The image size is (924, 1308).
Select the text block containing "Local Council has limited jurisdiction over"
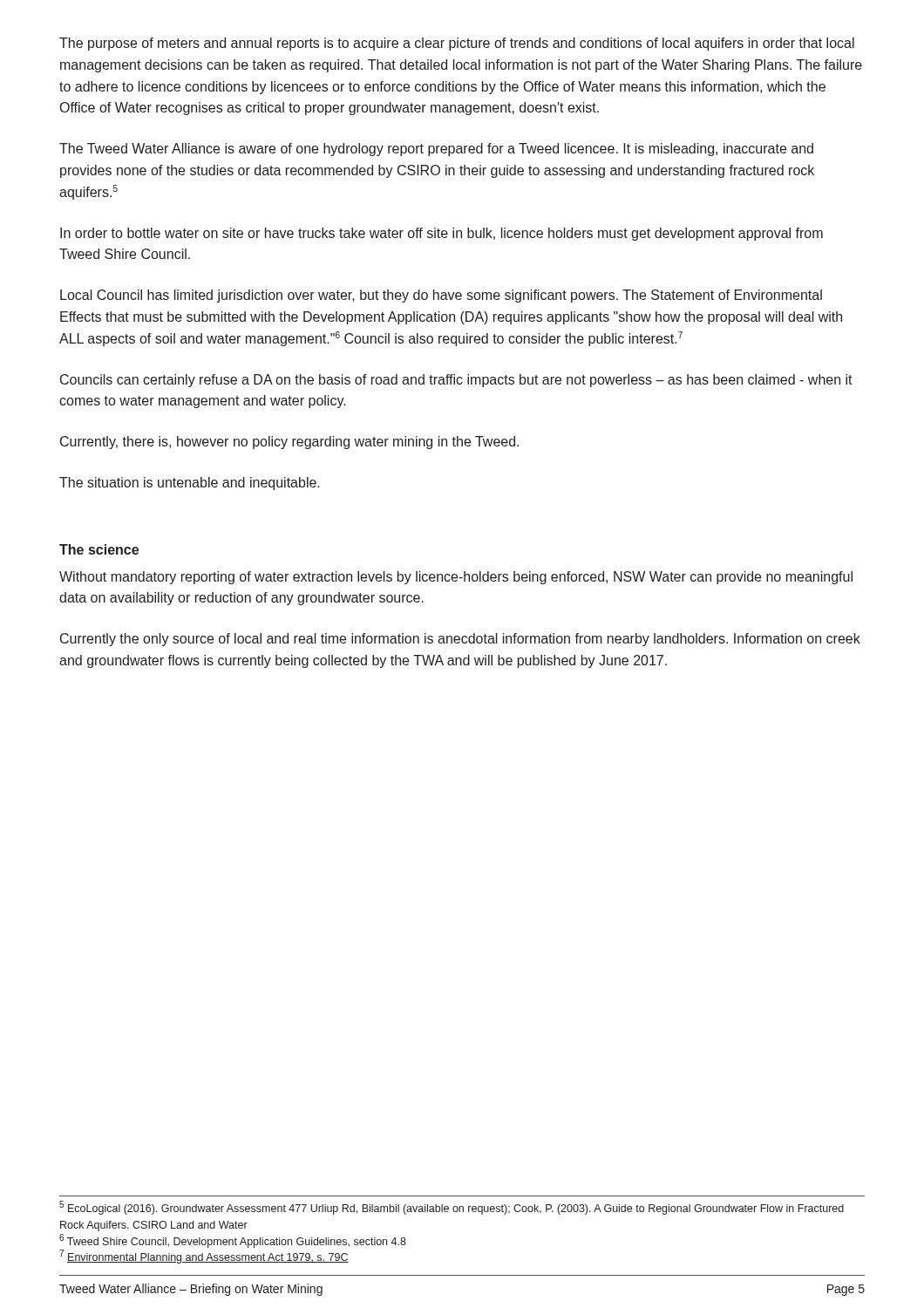[x=451, y=317]
